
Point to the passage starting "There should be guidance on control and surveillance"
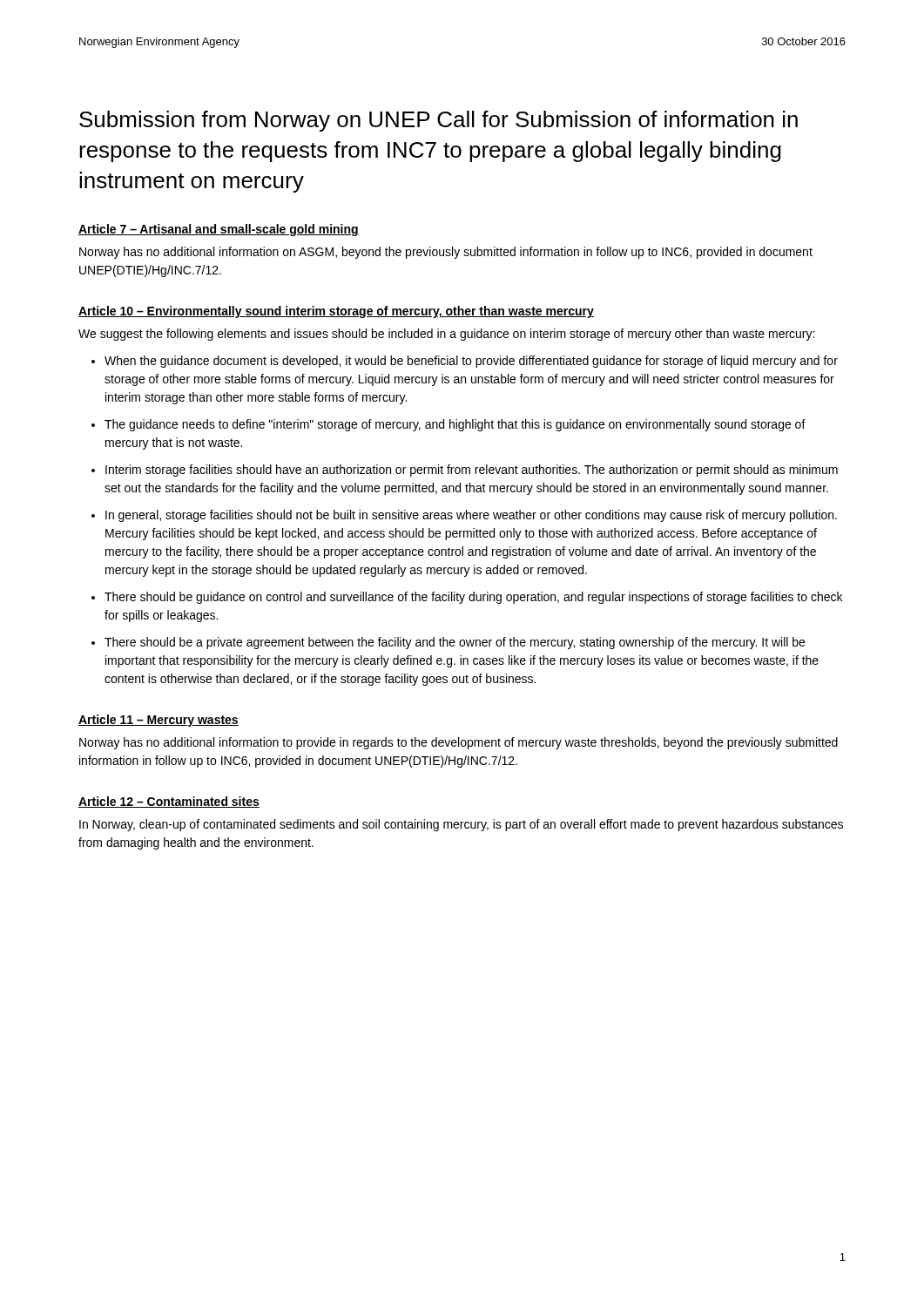tap(474, 606)
